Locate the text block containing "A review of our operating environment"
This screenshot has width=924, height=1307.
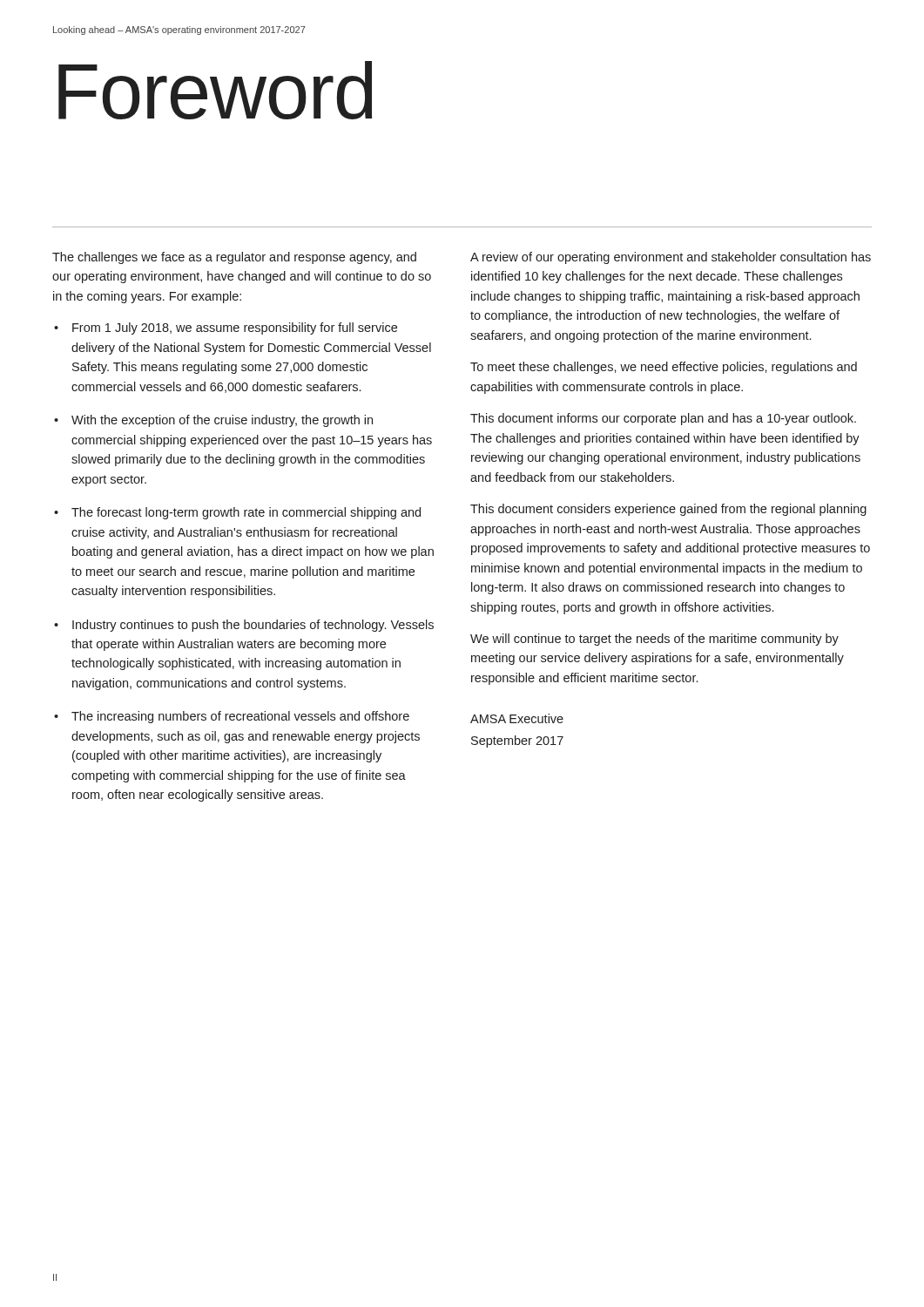pos(671,296)
